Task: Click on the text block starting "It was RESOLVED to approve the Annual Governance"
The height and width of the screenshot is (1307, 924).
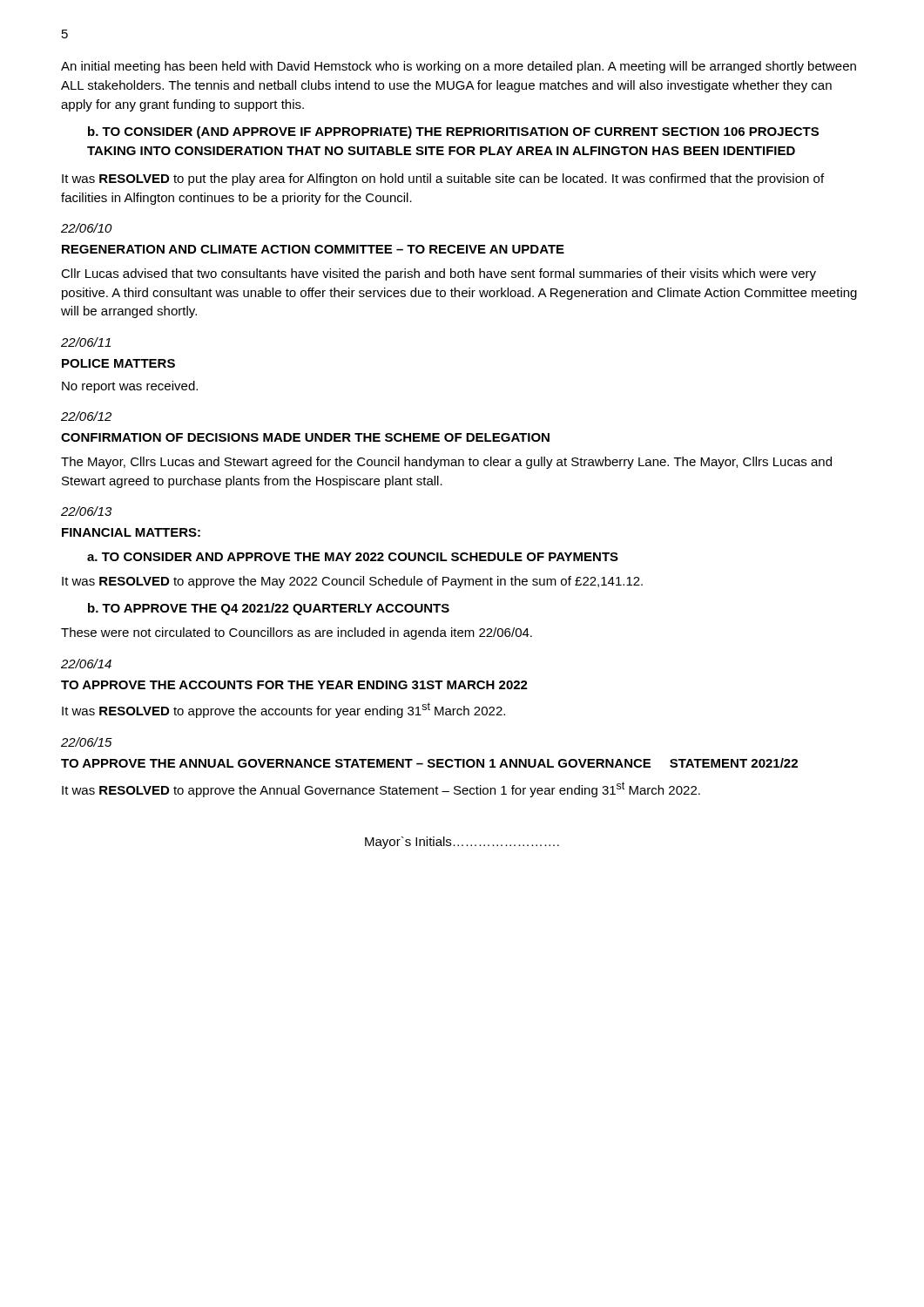Action: [381, 788]
